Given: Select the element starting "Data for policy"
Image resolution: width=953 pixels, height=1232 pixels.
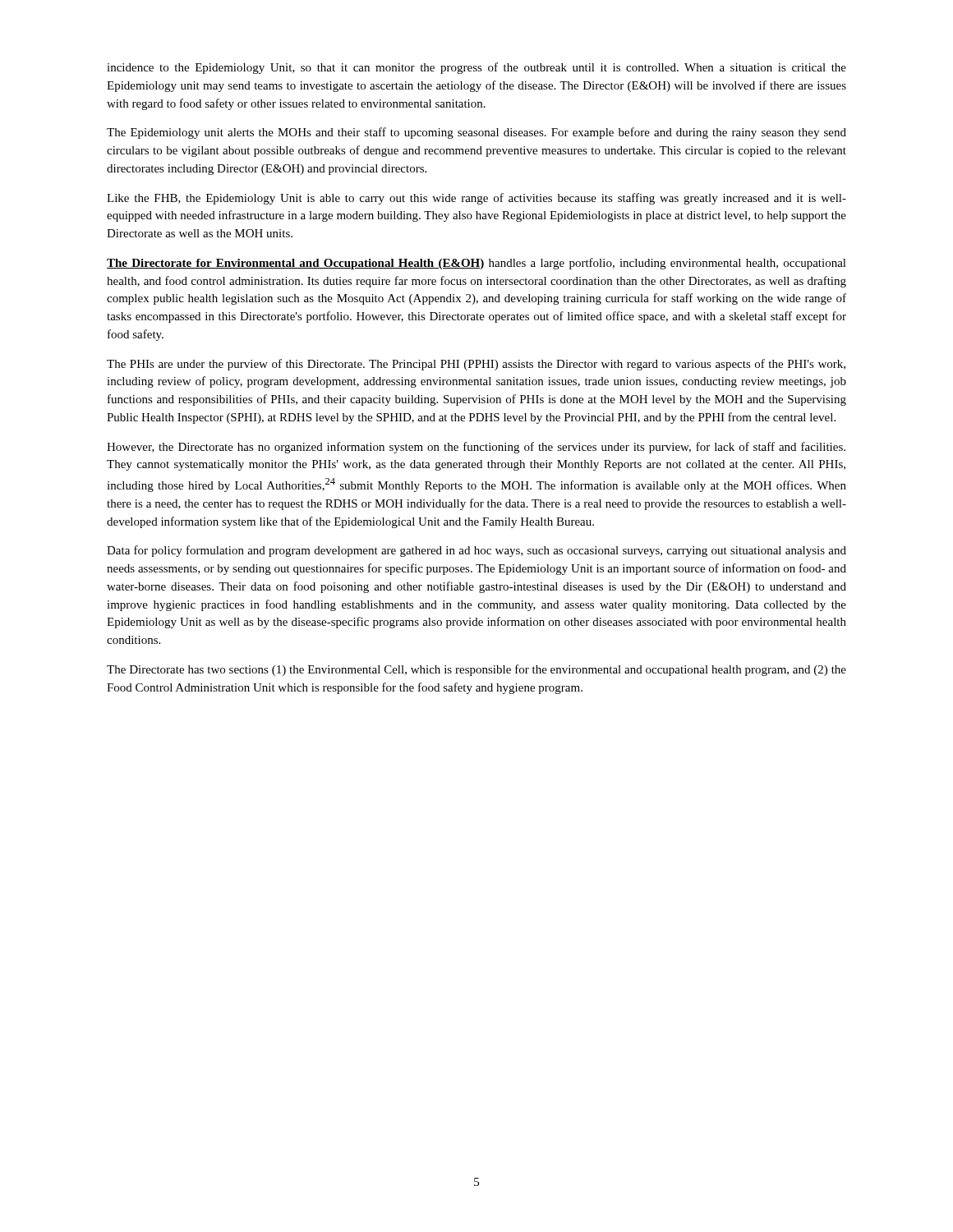Looking at the screenshot, I should 476,595.
